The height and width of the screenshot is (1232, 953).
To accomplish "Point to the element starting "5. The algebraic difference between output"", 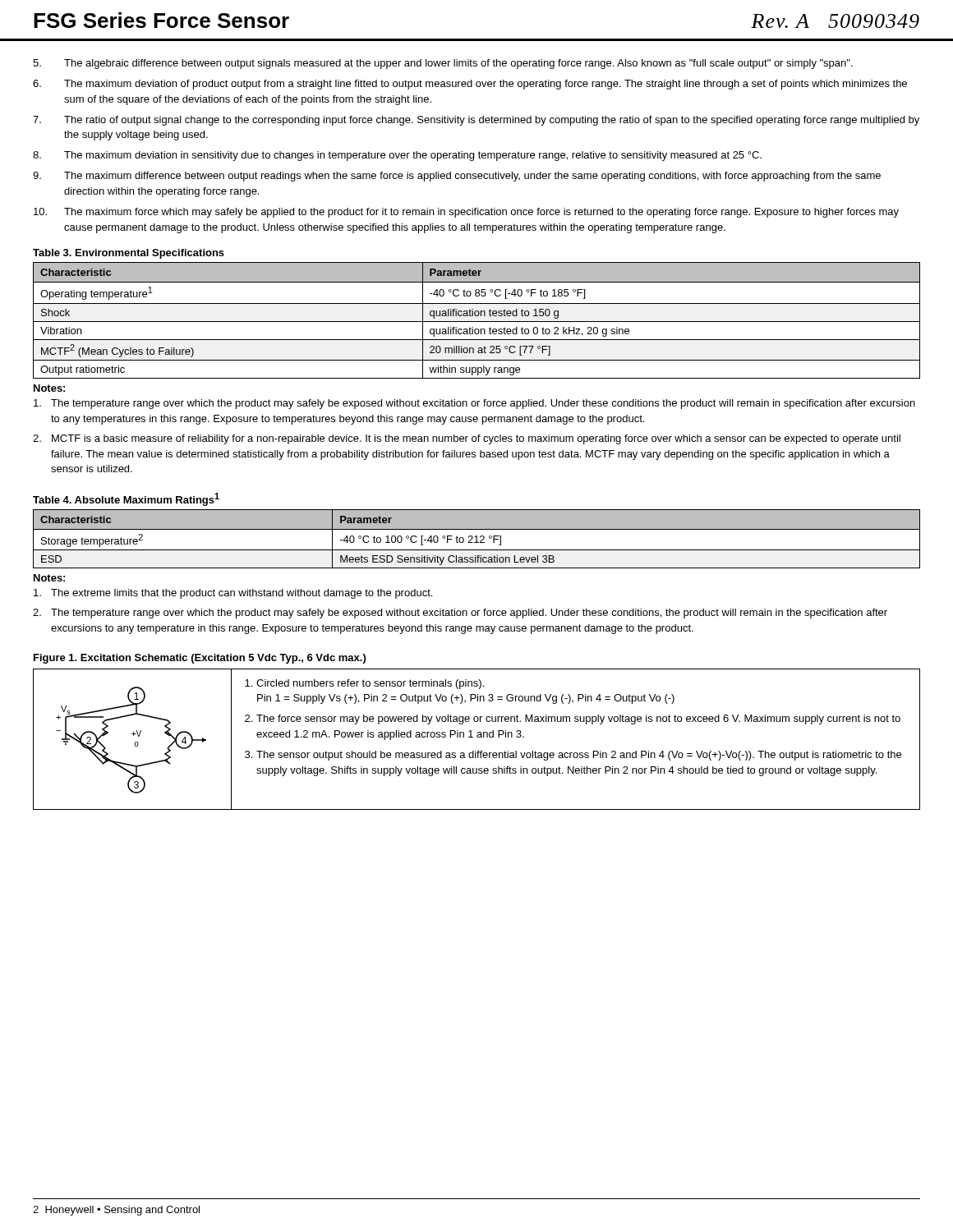I will (476, 64).
